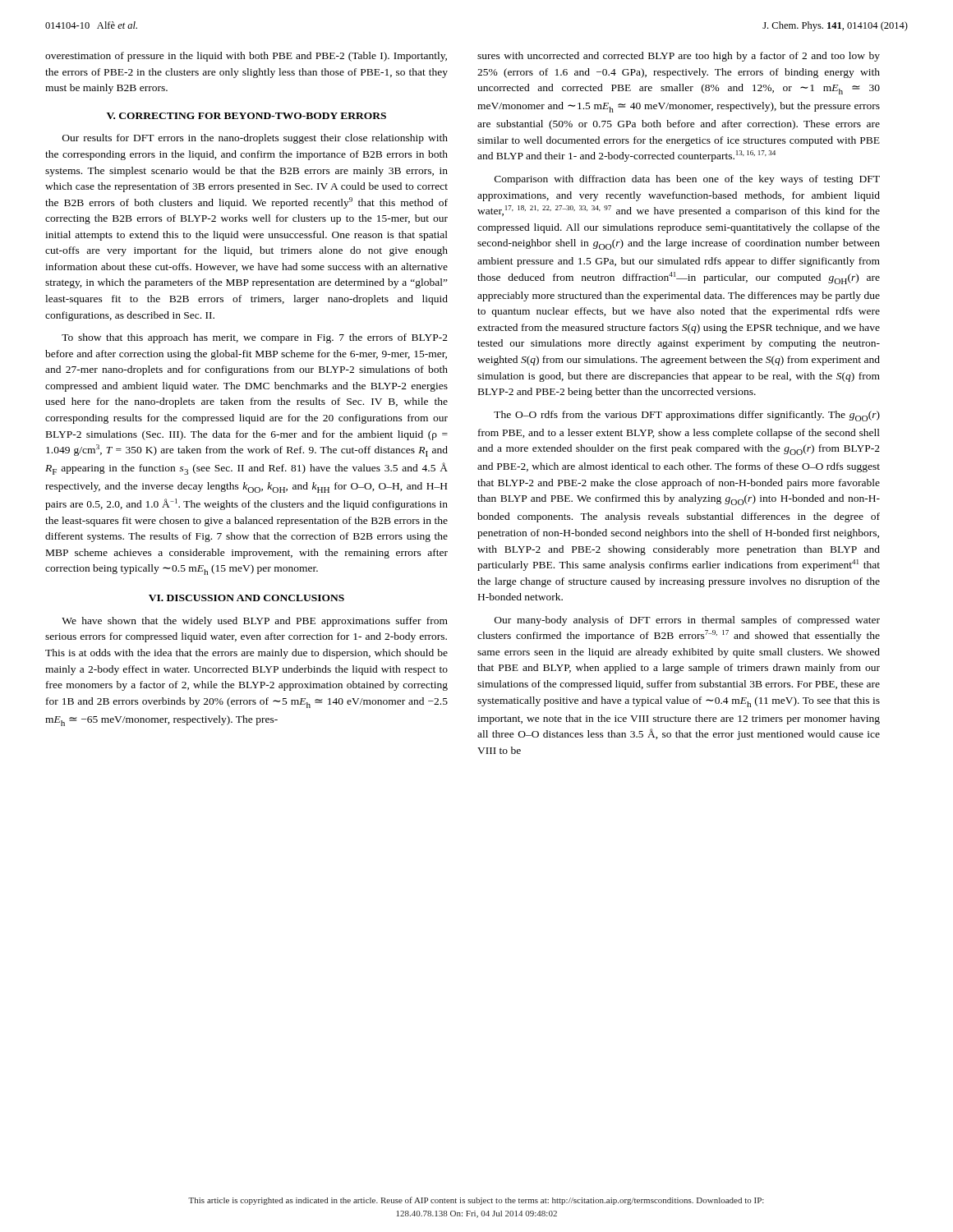The width and height of the screenshot is (953, 1232).
Task: Locate the block of text that opens with "We have shown that the widely used BLYP"
Action: 246,671
